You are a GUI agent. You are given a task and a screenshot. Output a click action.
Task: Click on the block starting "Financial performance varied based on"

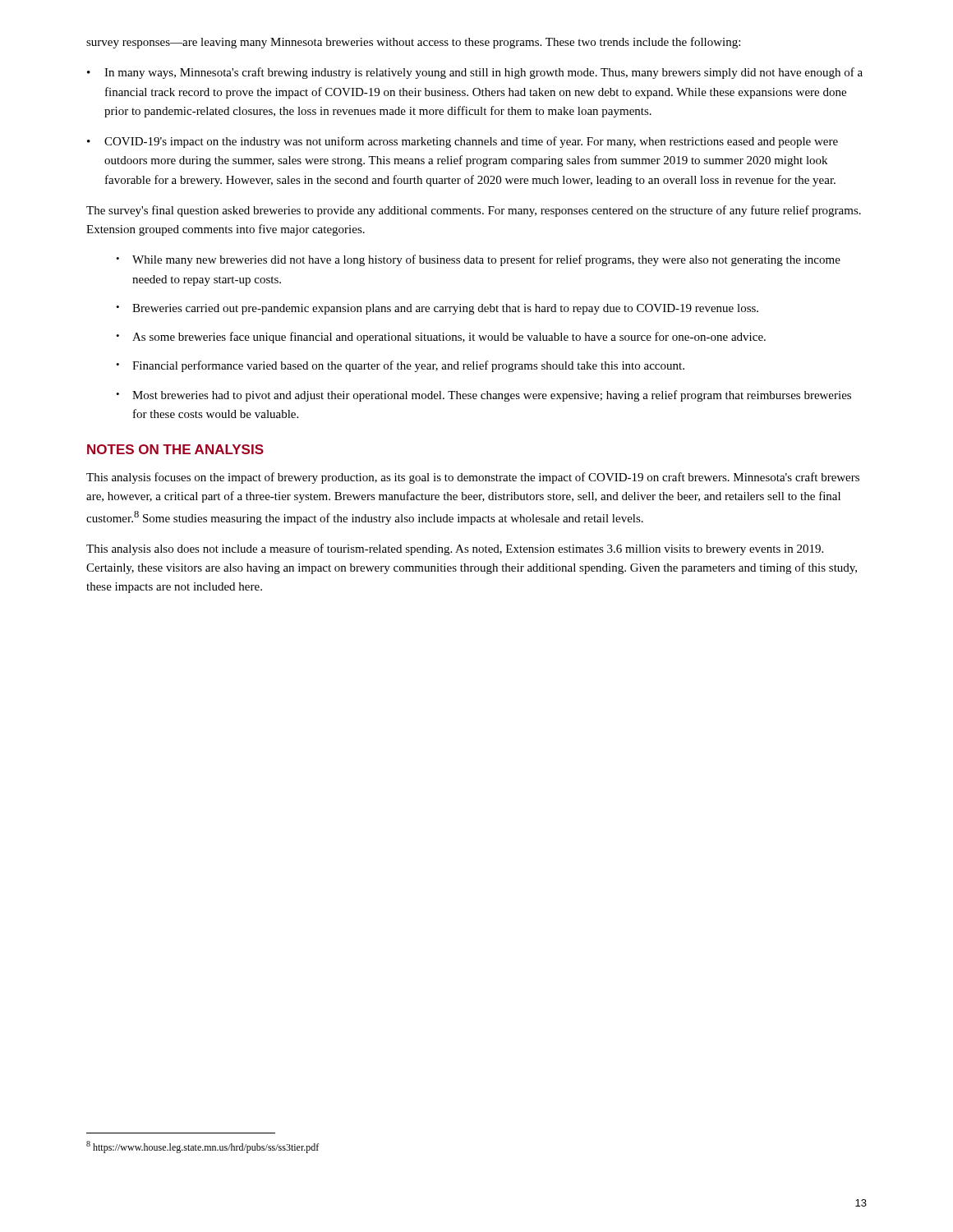point(491,366)
